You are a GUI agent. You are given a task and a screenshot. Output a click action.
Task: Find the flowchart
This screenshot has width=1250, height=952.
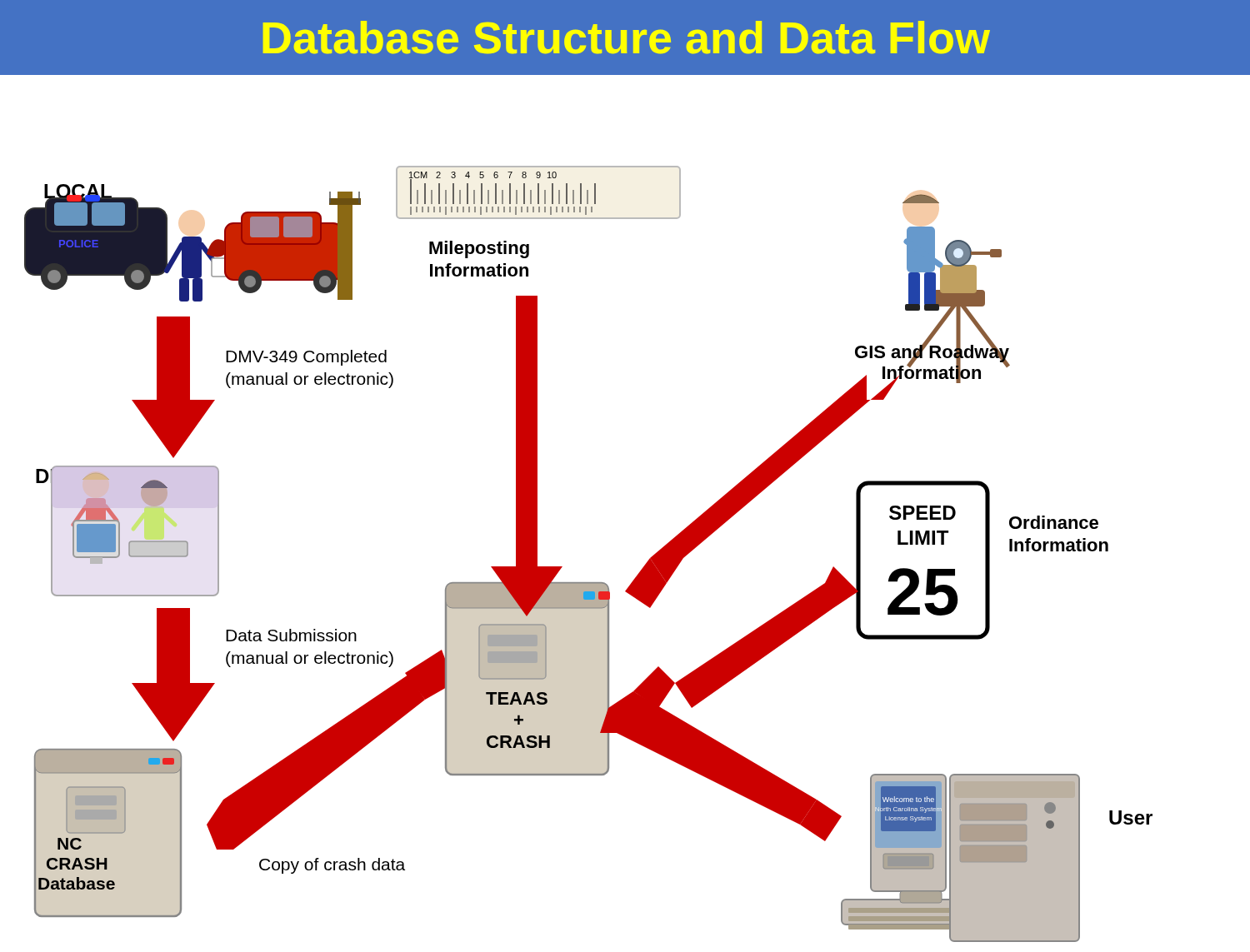[625, 513]
